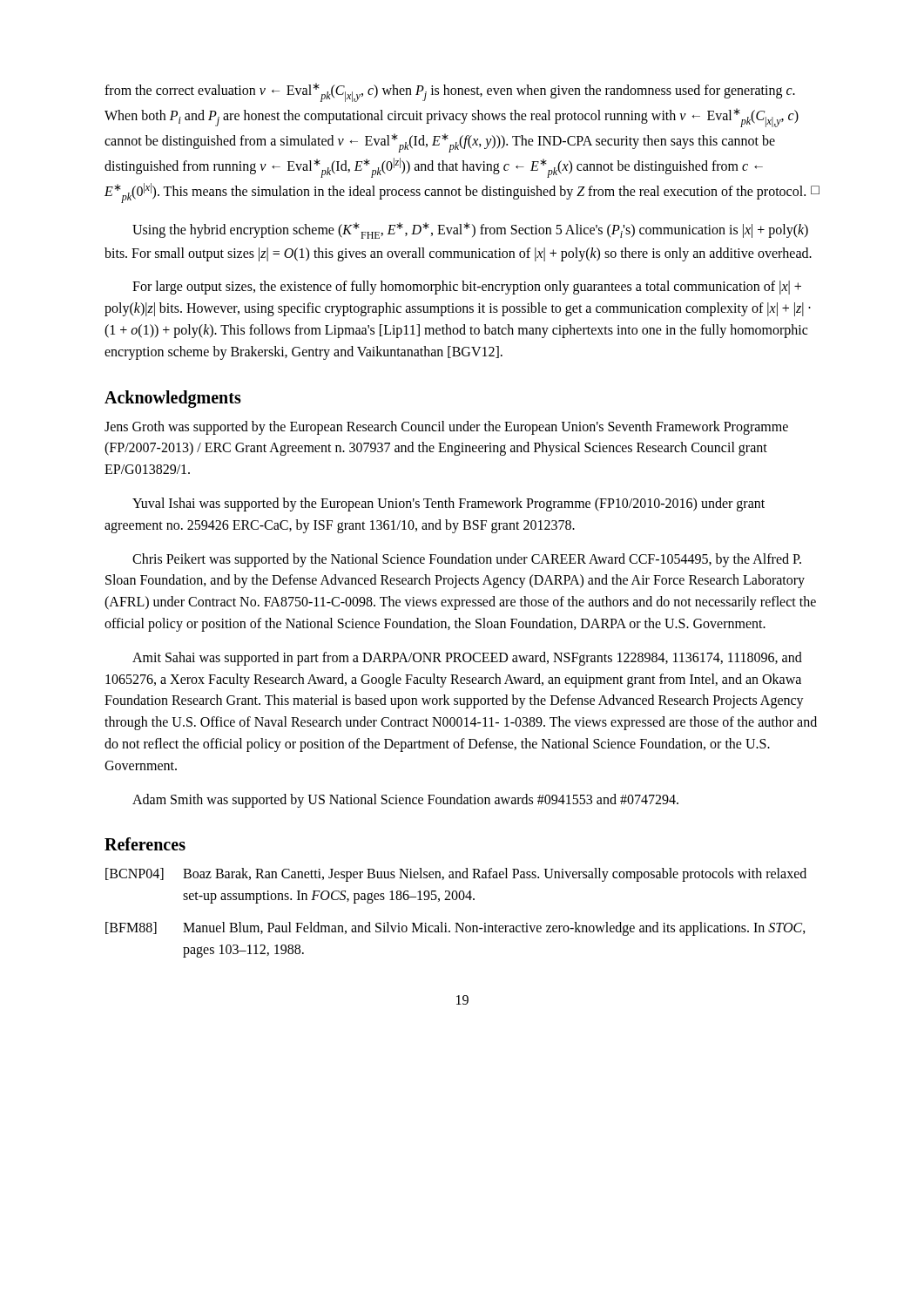Navigate to the block starting "from the correct evaluation v ← Eval∗pk(C|x|,y, c)"
Image resolution: width=924 pixels, height=1307 pixels.
click(x=462, y=142)
